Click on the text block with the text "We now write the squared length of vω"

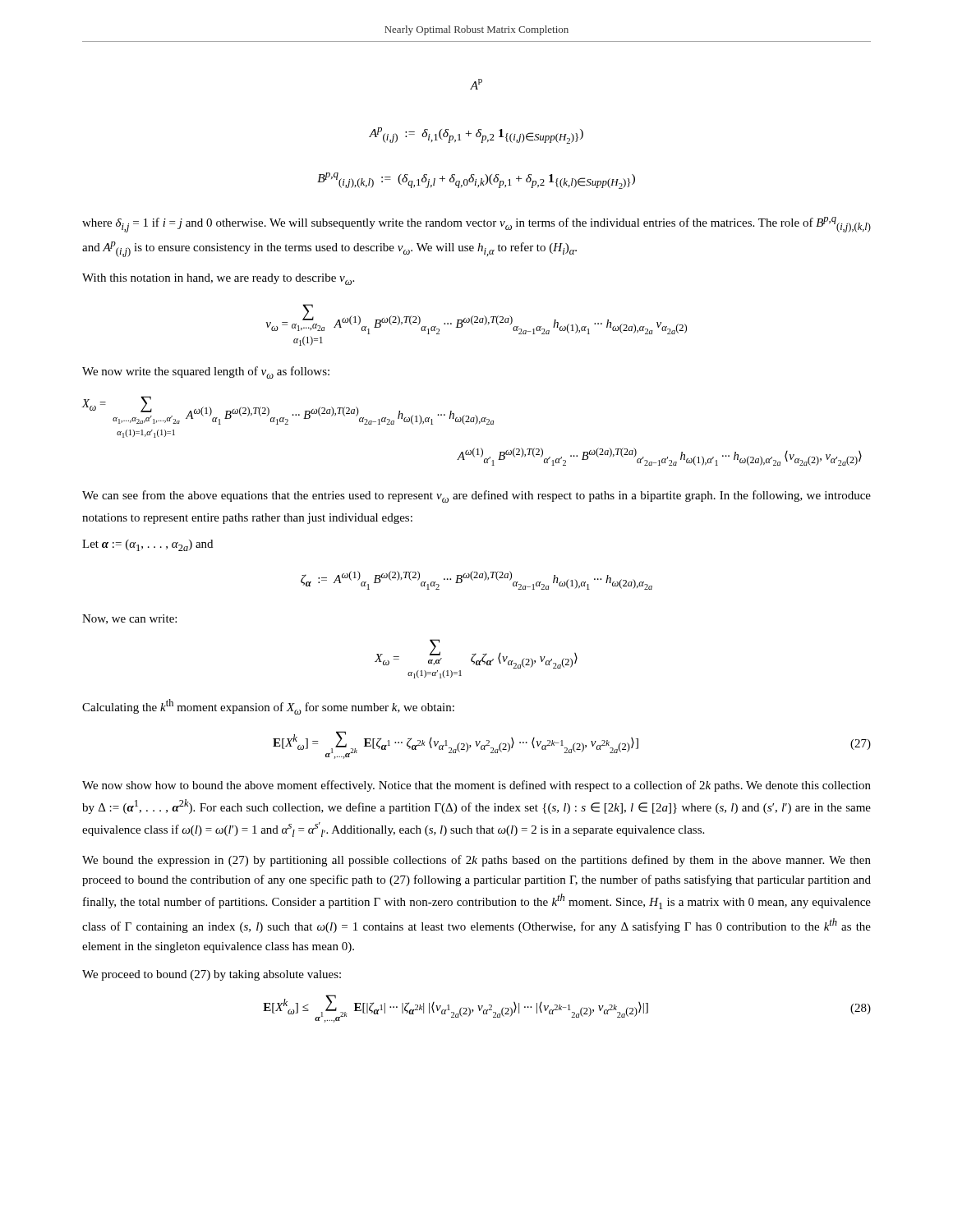[x=206, y=373]
